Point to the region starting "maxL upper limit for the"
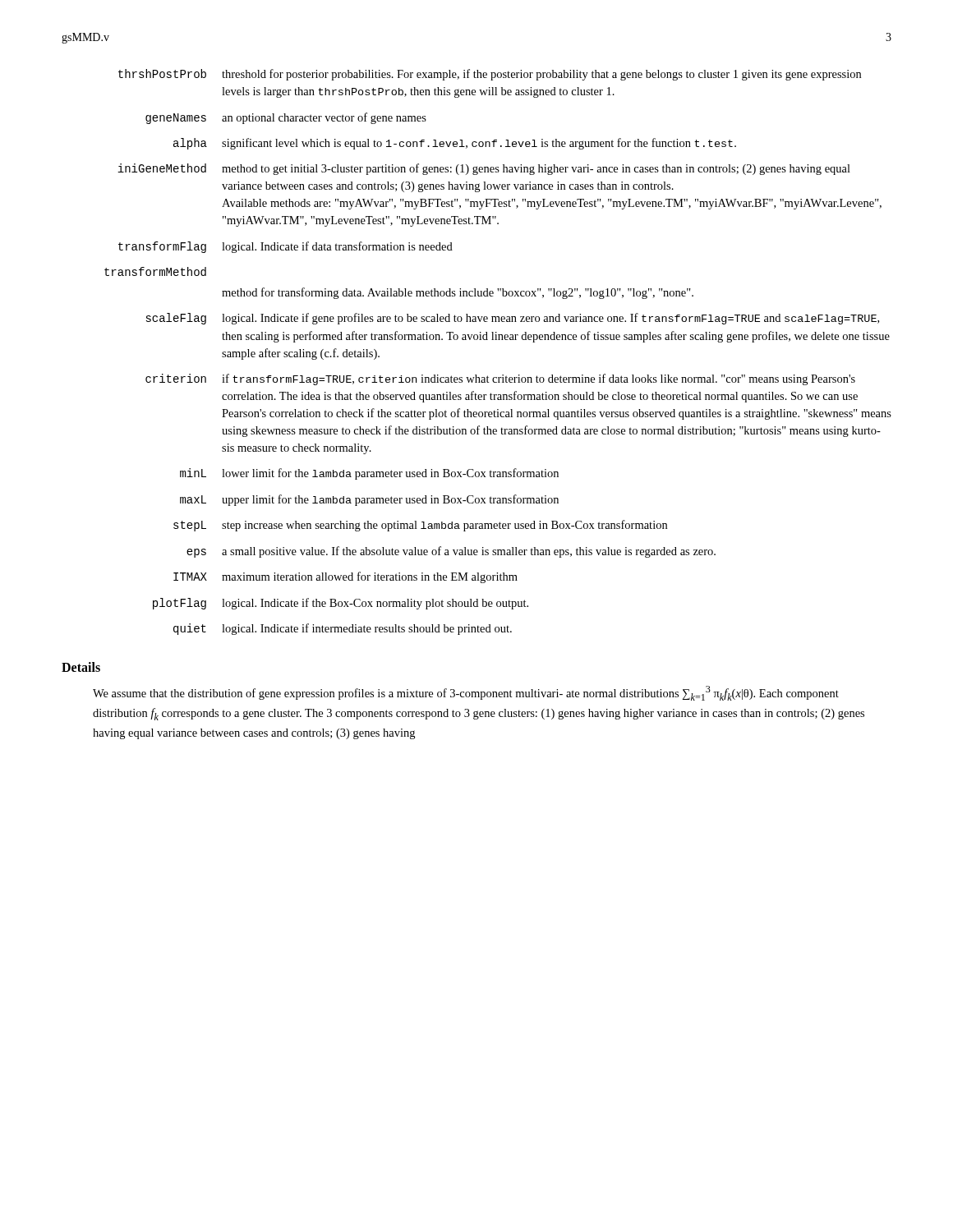 tap(476, 500)
